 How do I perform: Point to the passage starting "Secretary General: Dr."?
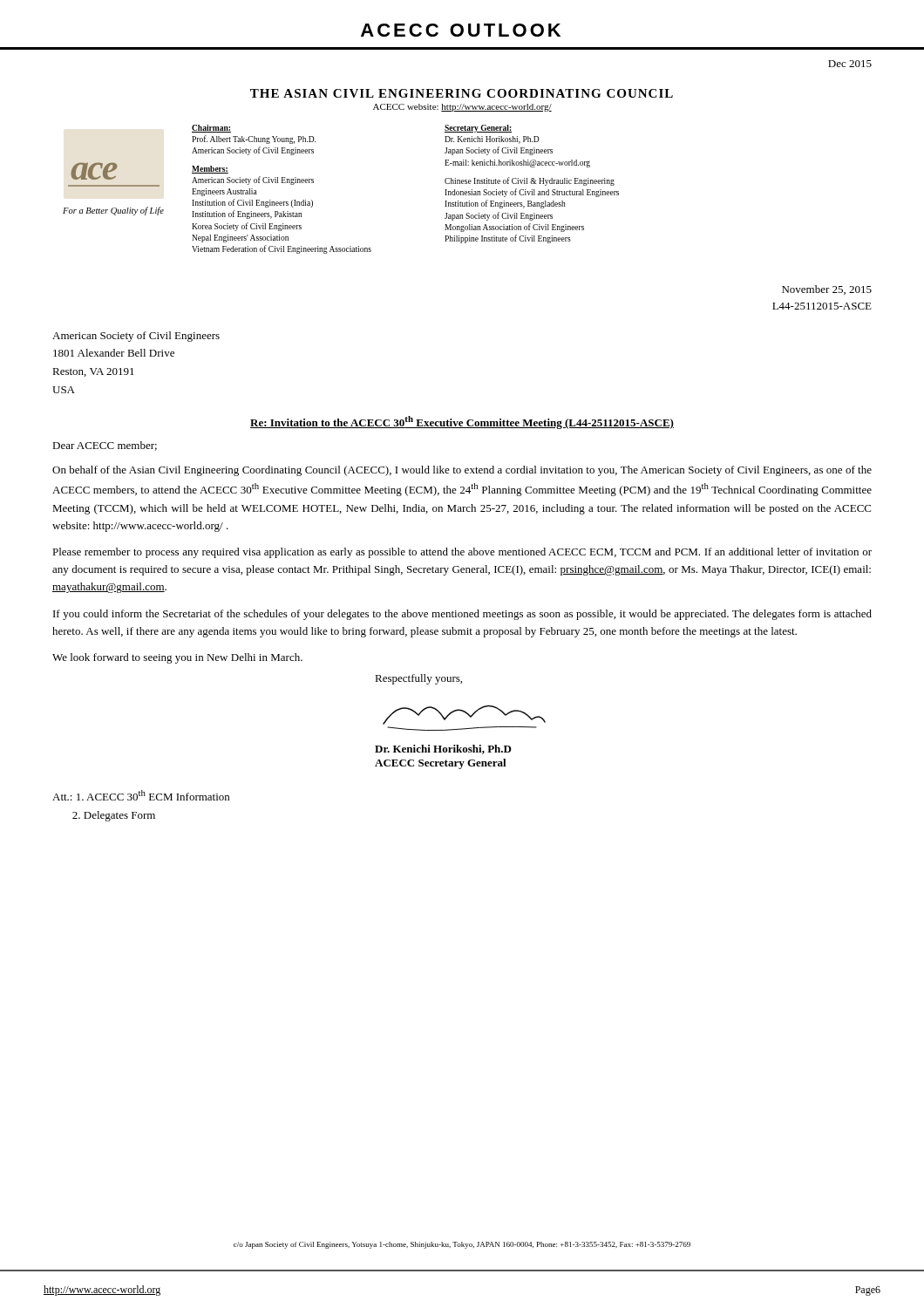[x=588, y=185]
